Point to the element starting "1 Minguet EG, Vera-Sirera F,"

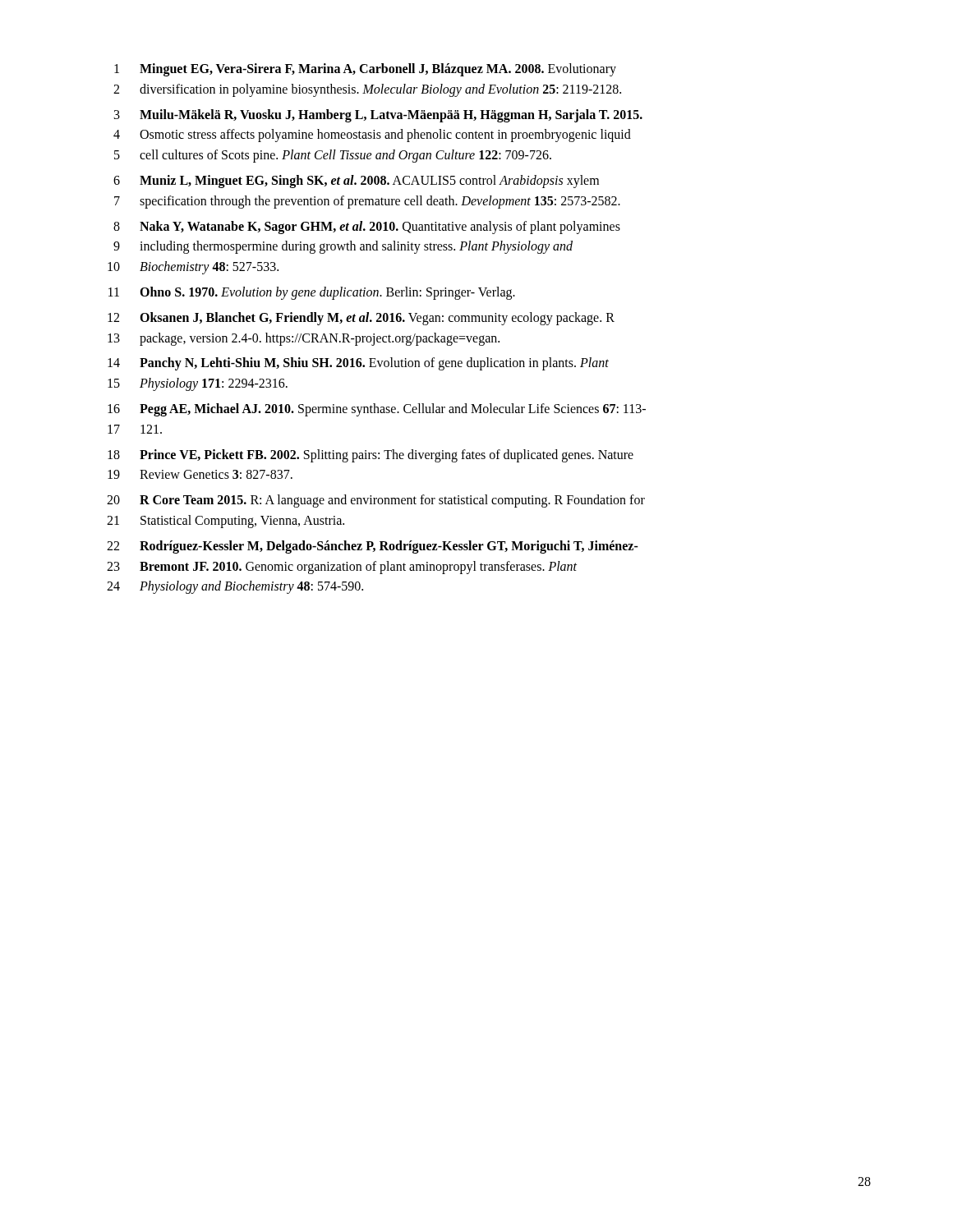476,69
